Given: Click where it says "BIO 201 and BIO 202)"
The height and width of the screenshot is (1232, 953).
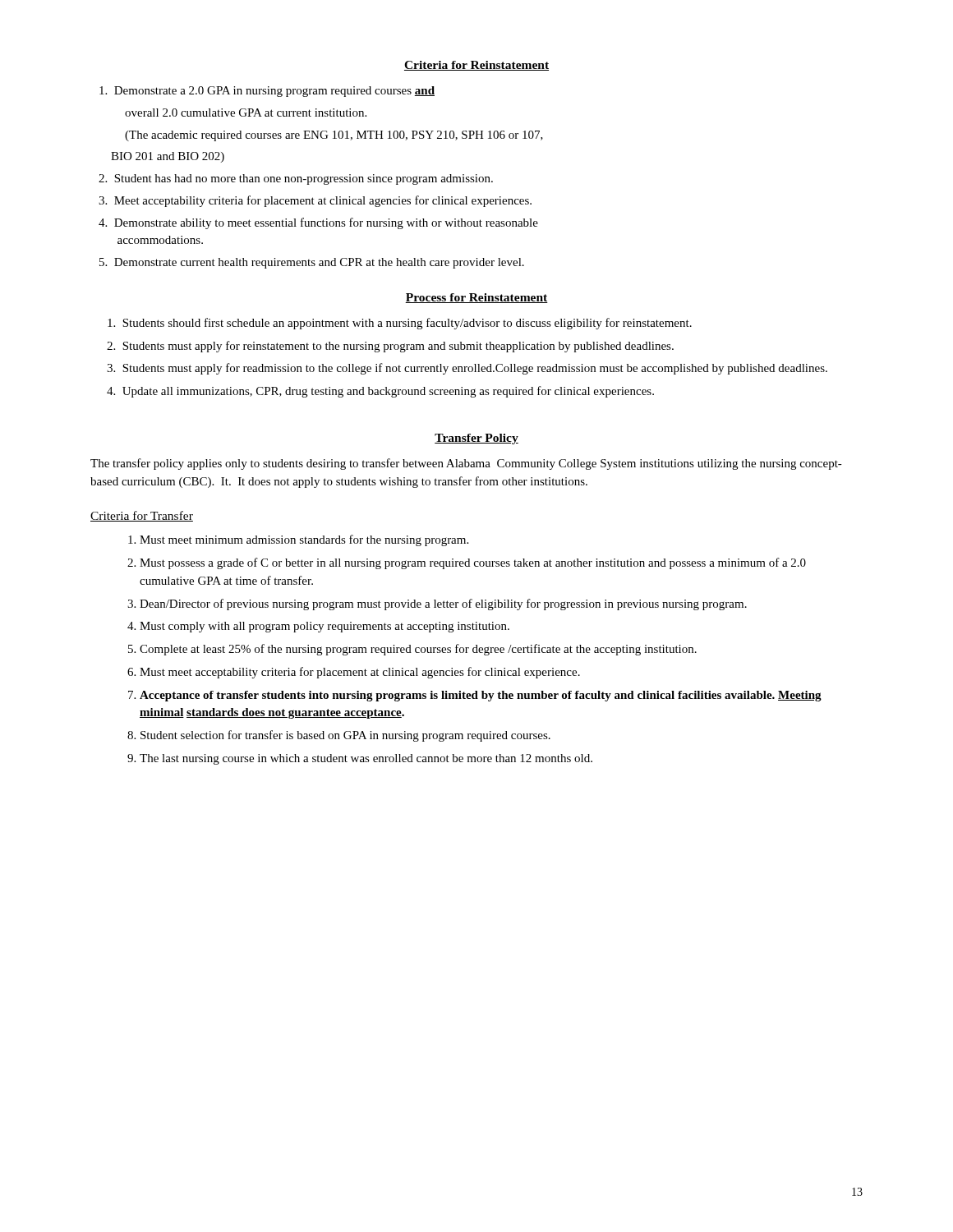Looking at the screenshot, I should [162, 156].
